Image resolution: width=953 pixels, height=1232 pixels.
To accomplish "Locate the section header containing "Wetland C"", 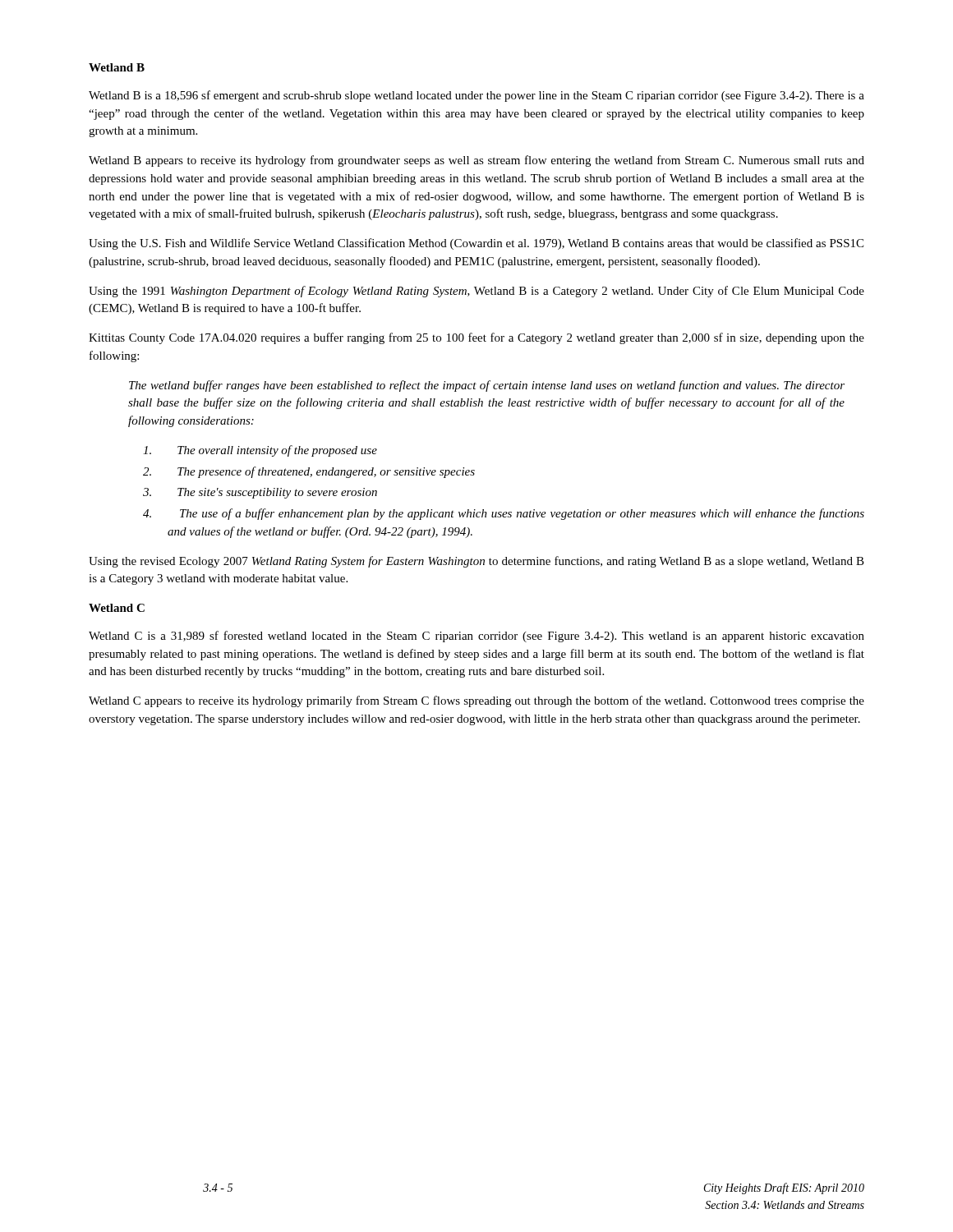I will tap(117, 608).
